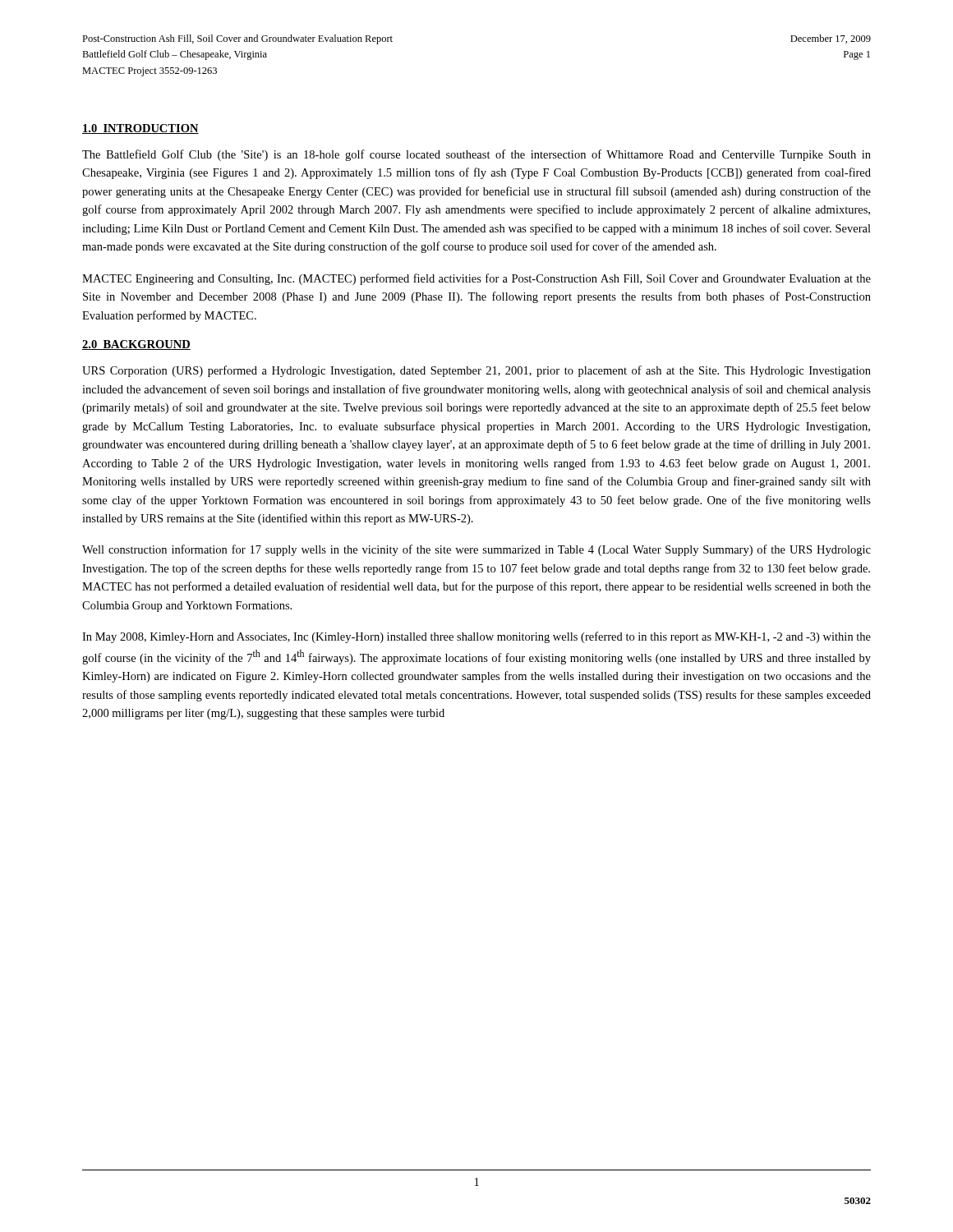953x1232 pixels.
Task: Find the block on this page that starts "MACTEC Engineering and Consulting, Inc."
Action: (x=476, y=297)
